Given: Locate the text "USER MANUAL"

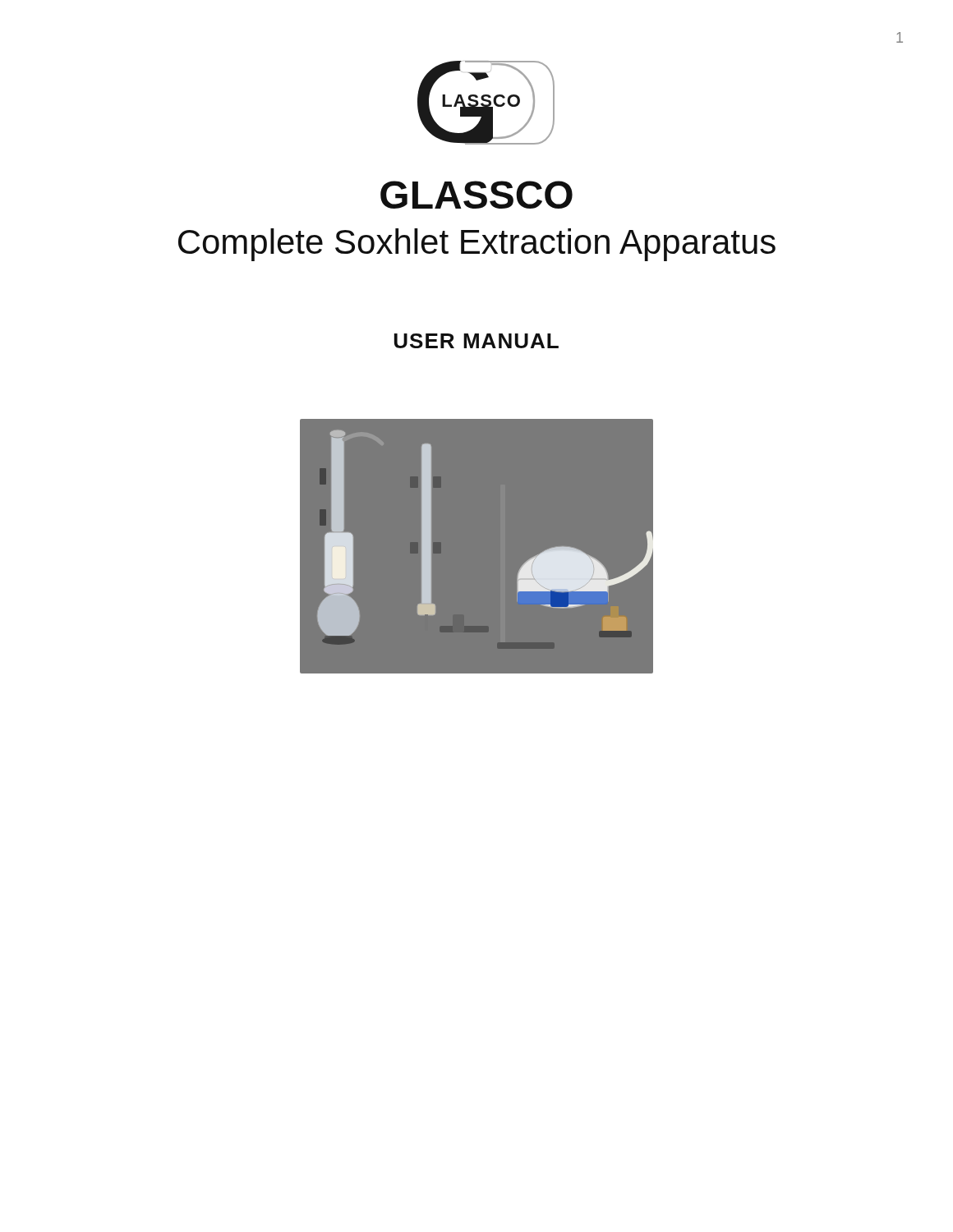Looking at the screenshot, I should pos(476,341).
